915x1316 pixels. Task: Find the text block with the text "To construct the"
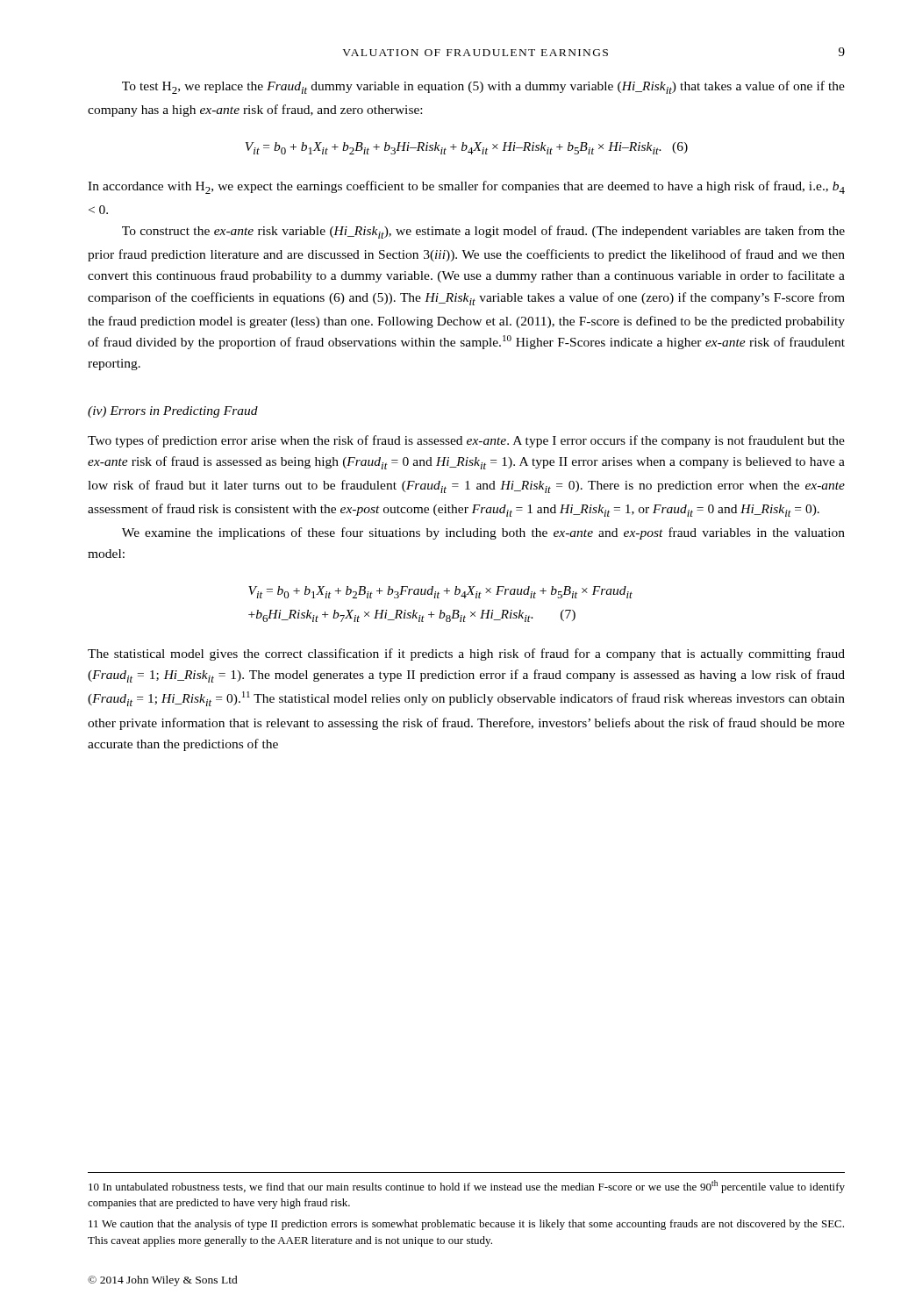[466, 297]
